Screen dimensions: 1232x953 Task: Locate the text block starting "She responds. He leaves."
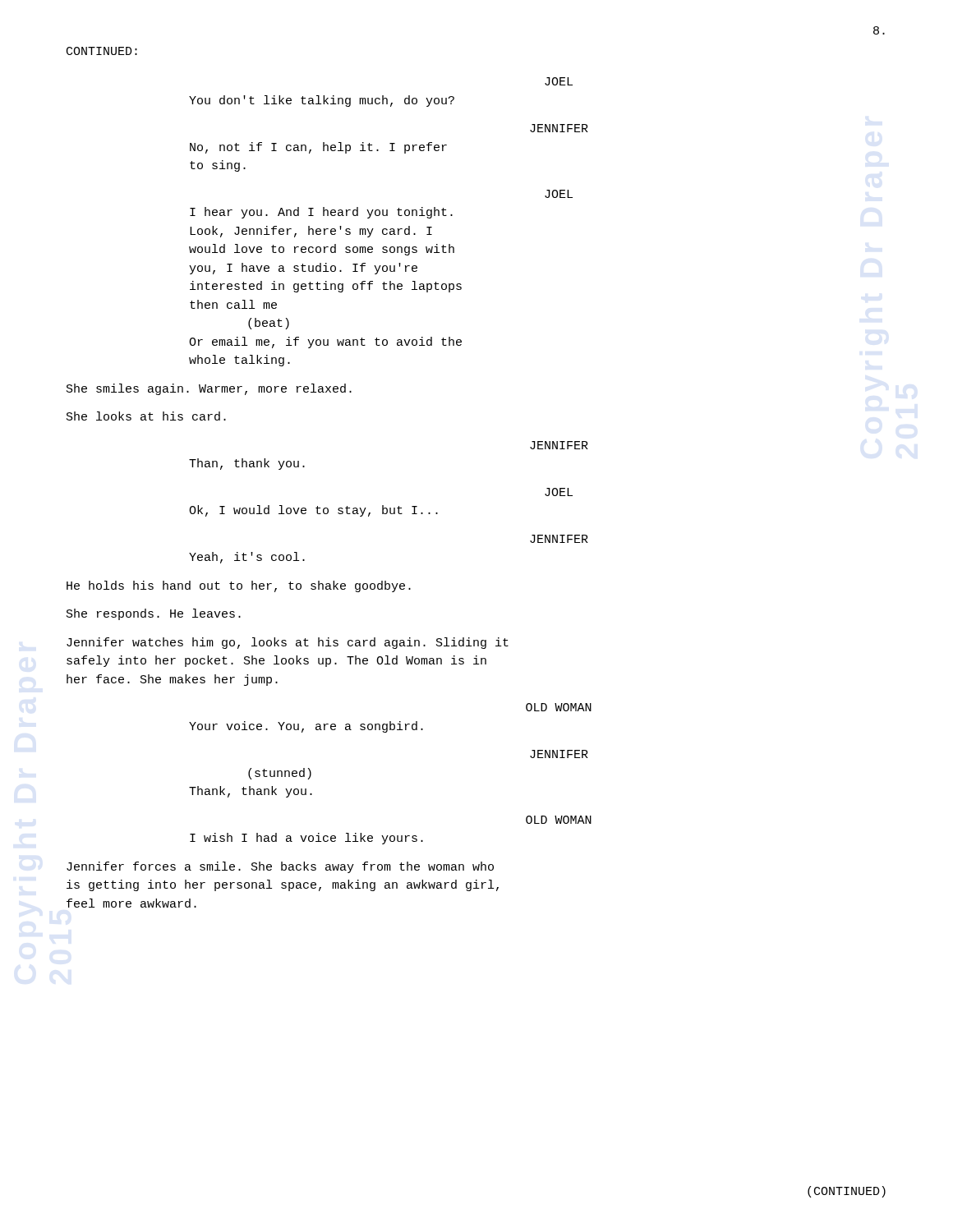click(x=154, y=614)
